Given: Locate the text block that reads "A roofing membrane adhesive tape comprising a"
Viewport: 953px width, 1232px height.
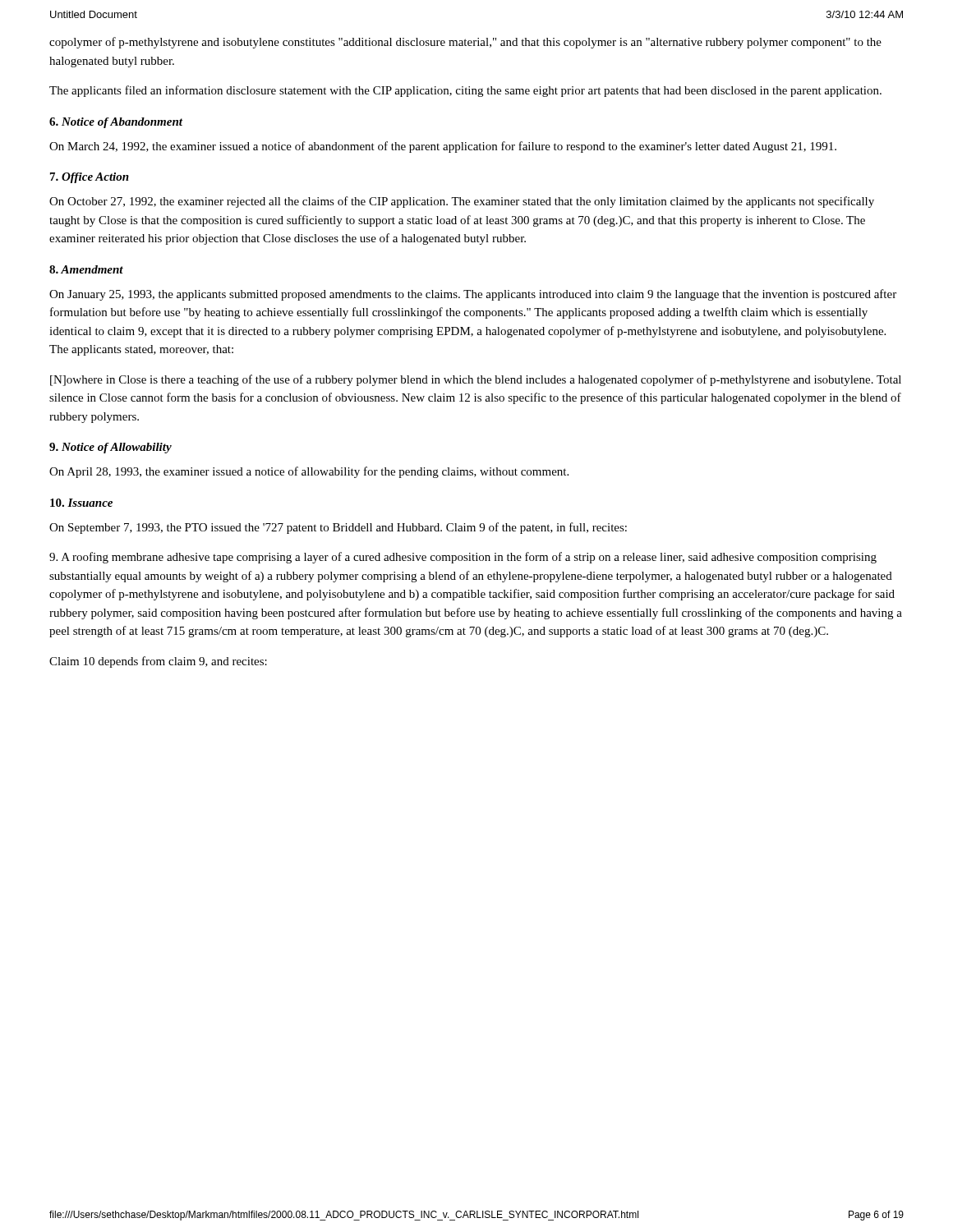Looking at the screenshot, I should (x=476, y=594).
